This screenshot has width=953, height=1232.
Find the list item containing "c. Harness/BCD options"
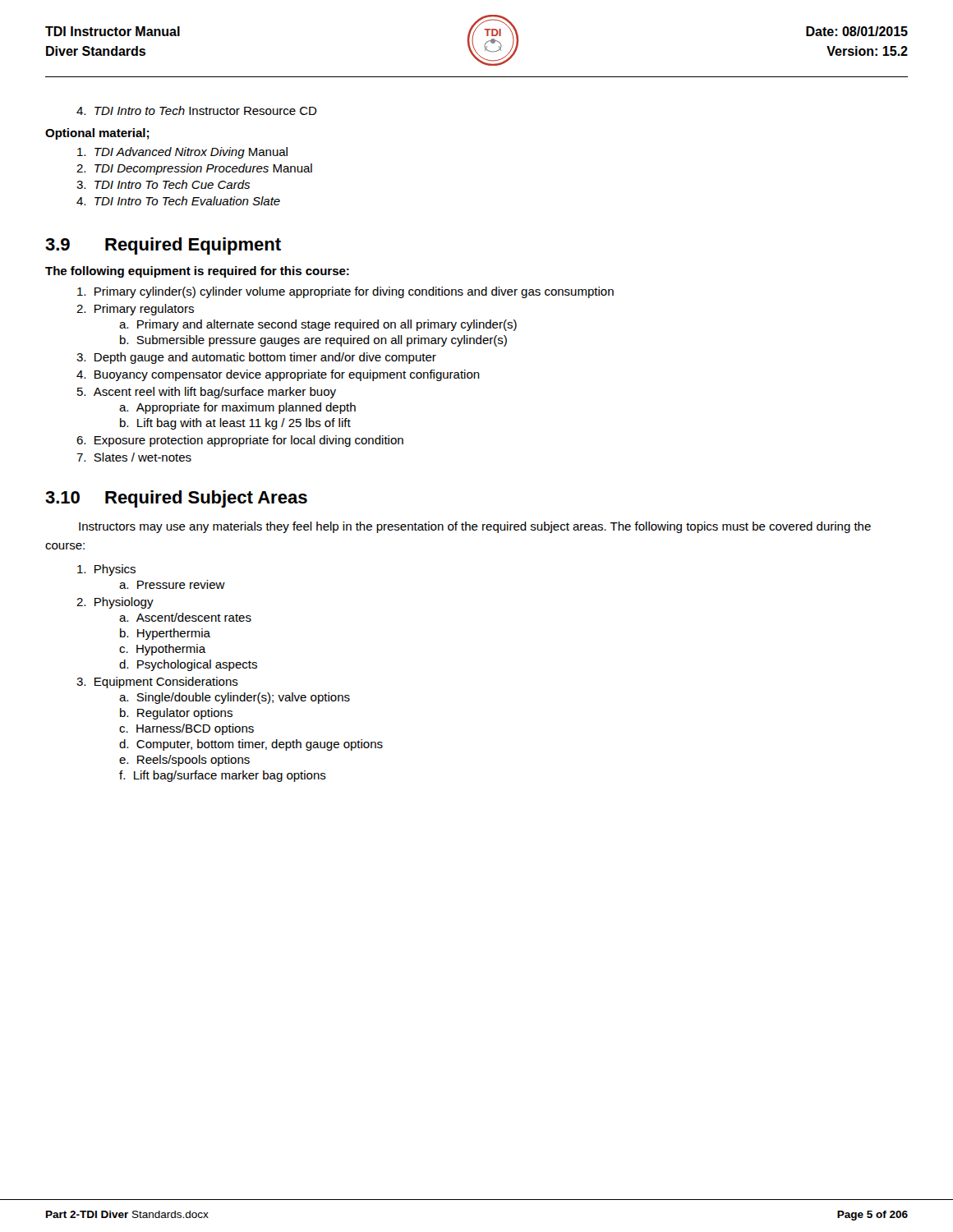point(187,728)
